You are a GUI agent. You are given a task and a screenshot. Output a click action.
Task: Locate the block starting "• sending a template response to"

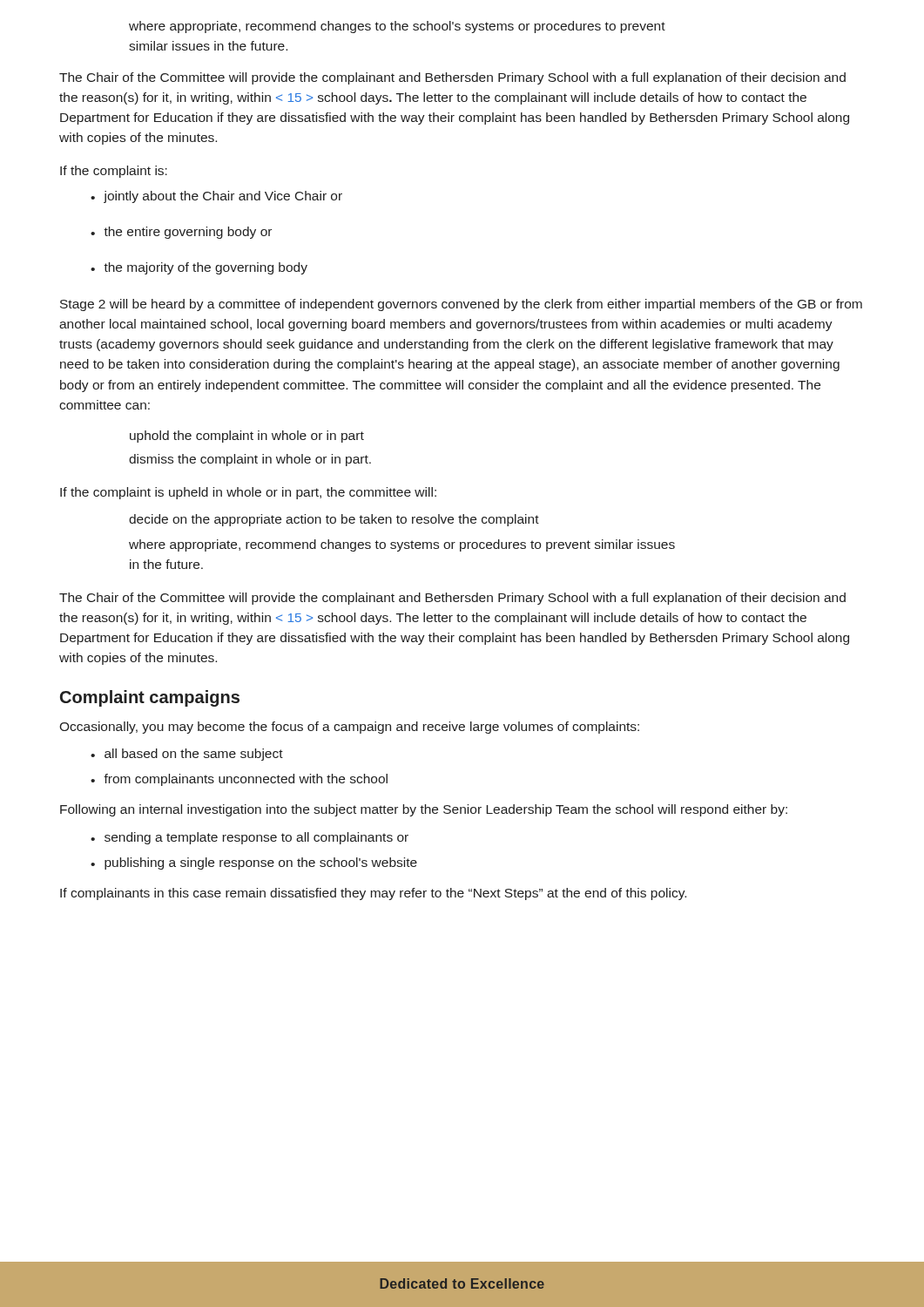(x=250, y=837)
